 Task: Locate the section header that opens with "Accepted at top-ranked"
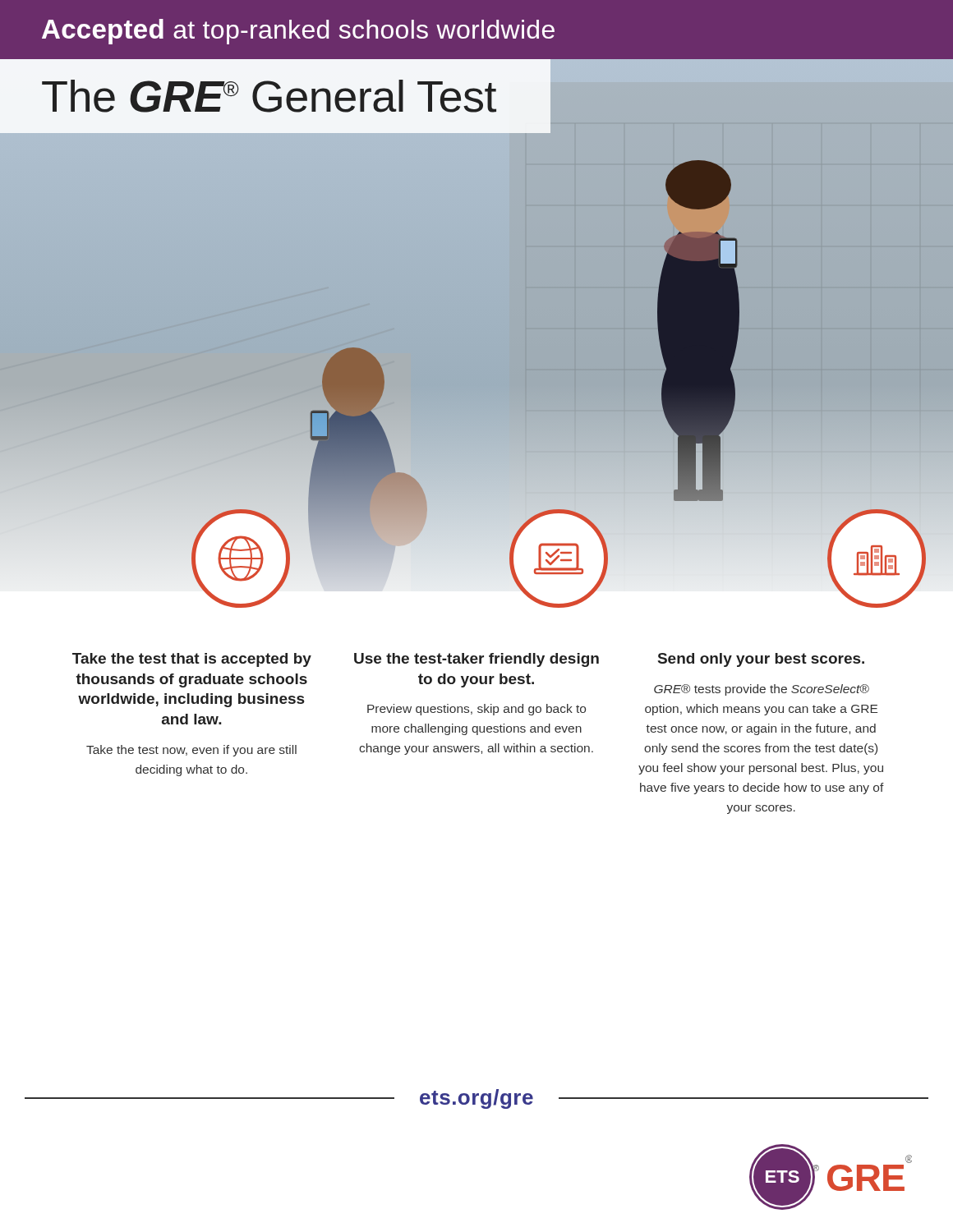298,30
